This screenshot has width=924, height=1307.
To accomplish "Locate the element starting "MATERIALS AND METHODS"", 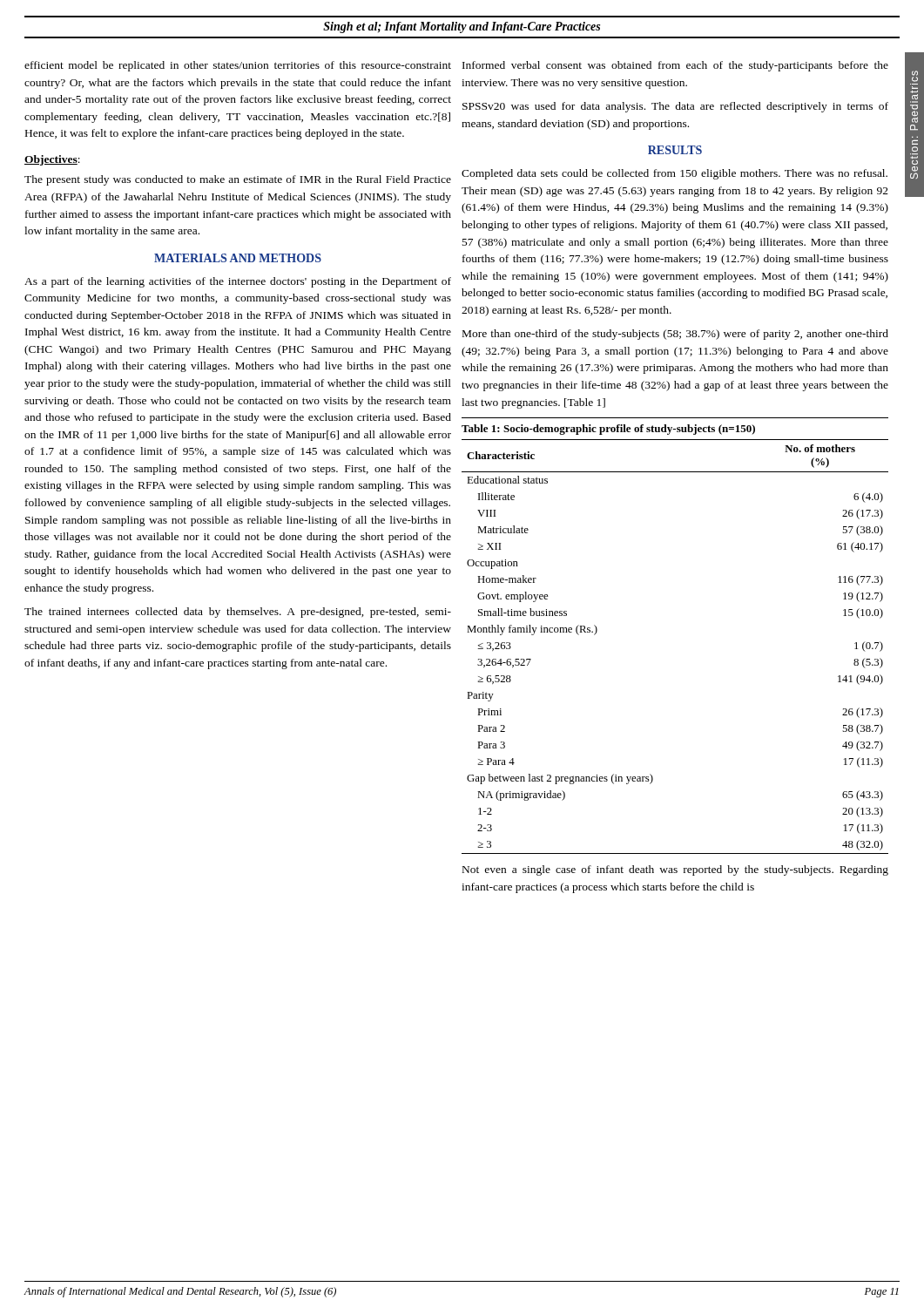I will 238,258.
